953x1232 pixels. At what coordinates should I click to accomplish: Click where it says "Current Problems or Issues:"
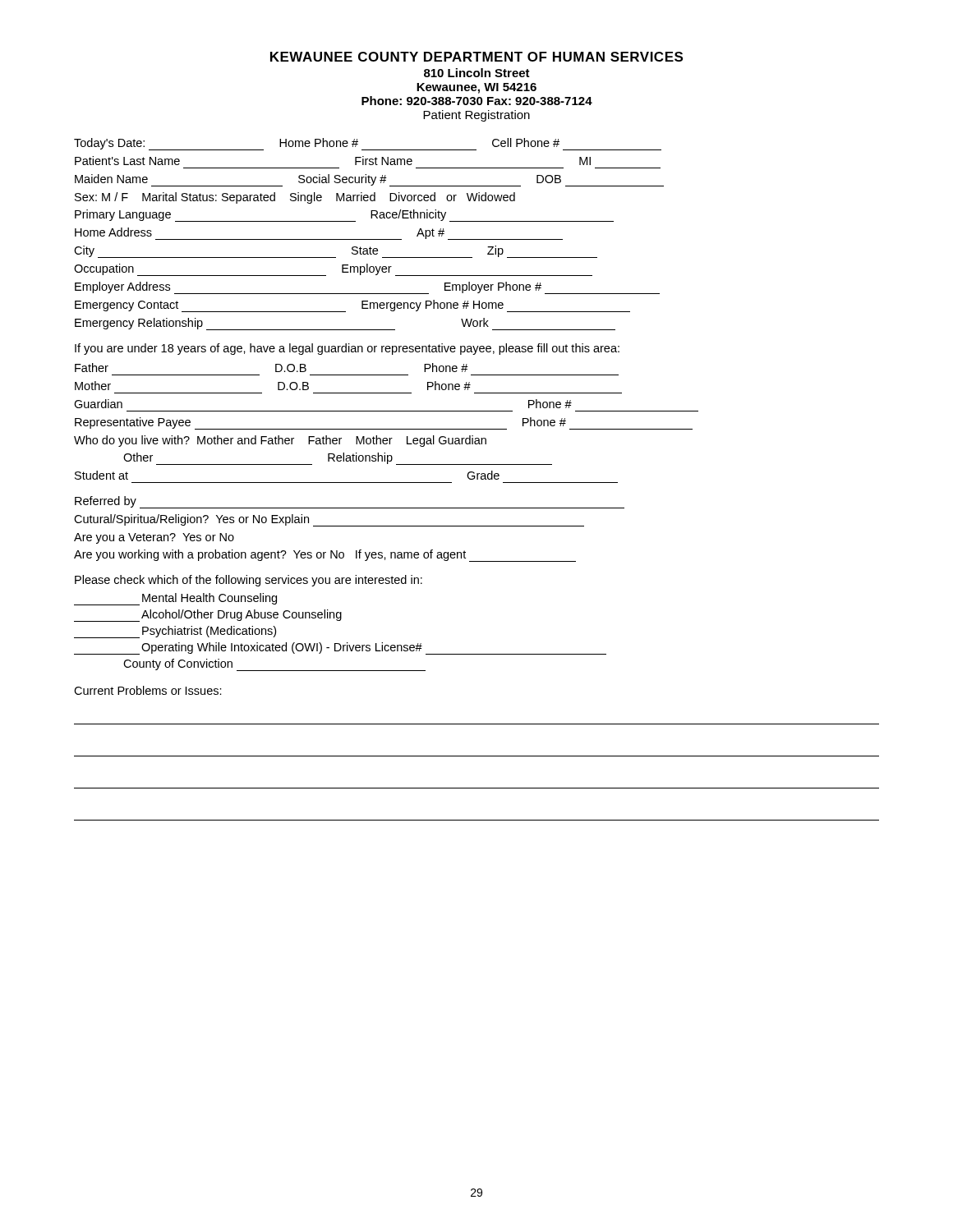(x=148, y=691)
